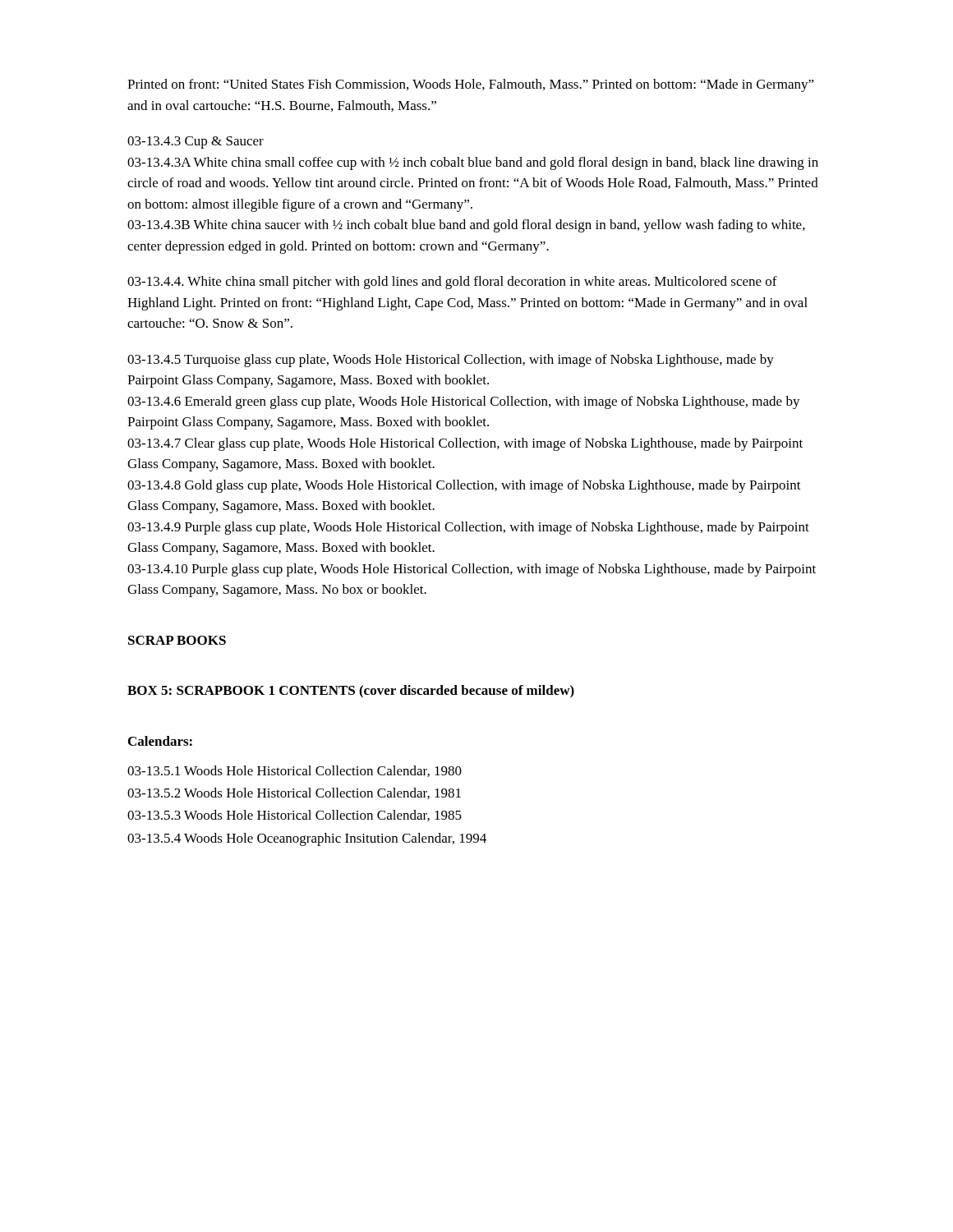Find the list item with the text "03-13.5.2 Woods Hole Historical Collection"
The height and width of the screenshot is (1232, 953).
[x=295, y=793]
